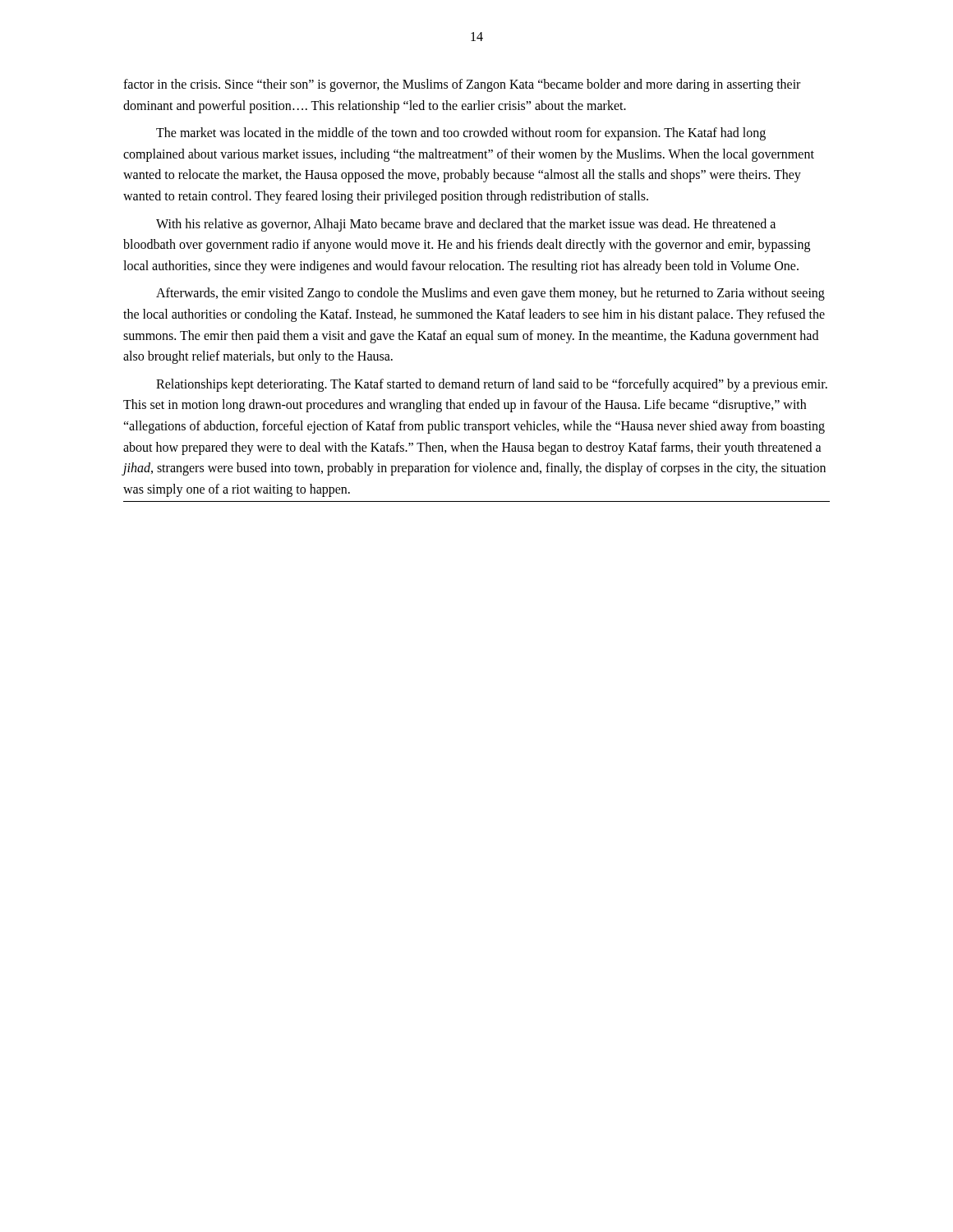Locate the text block containing "factor in the"
The image size is (953, 1232).
click(x=476, y=95)
